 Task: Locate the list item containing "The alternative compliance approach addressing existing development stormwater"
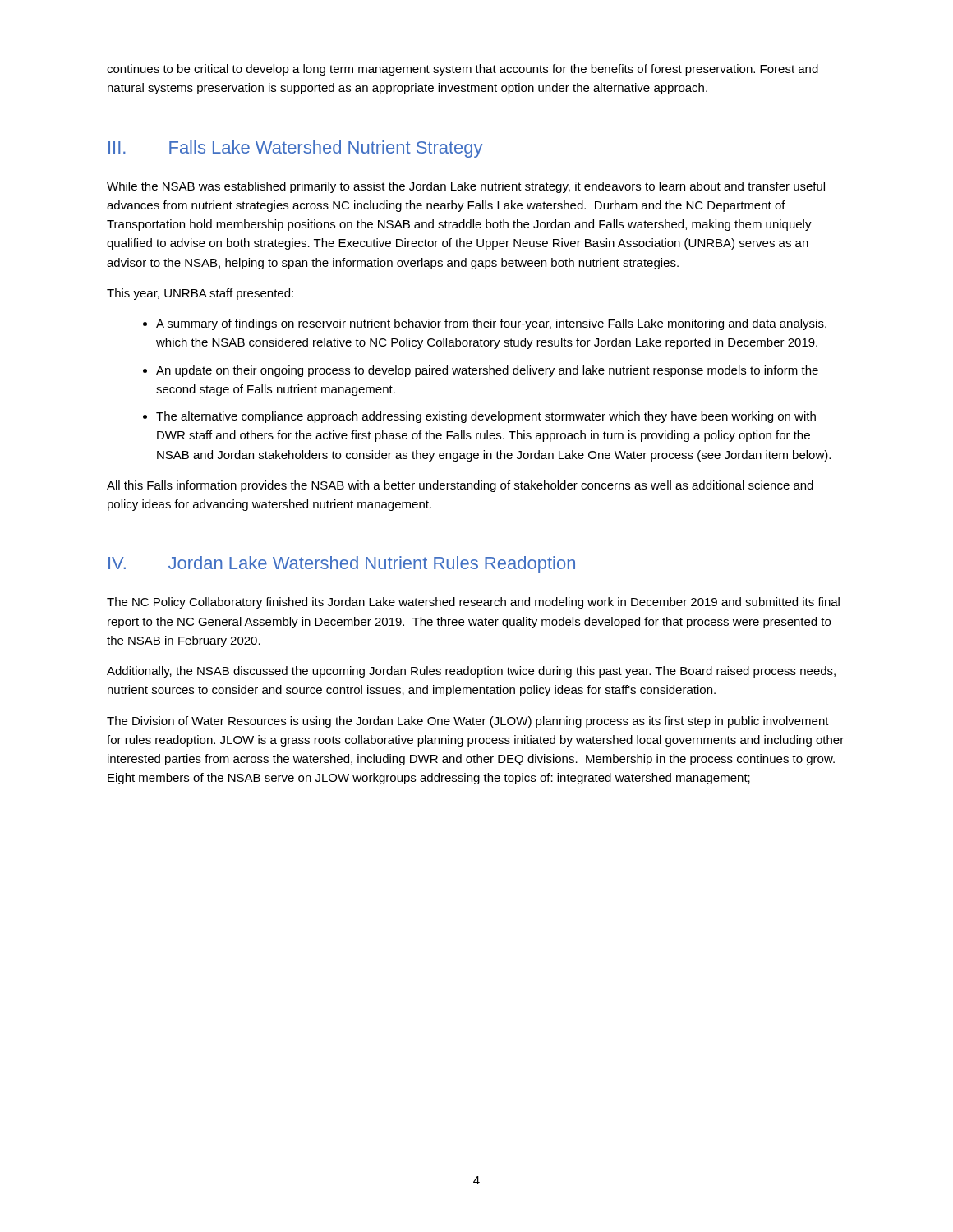click(x=494, y=435)
